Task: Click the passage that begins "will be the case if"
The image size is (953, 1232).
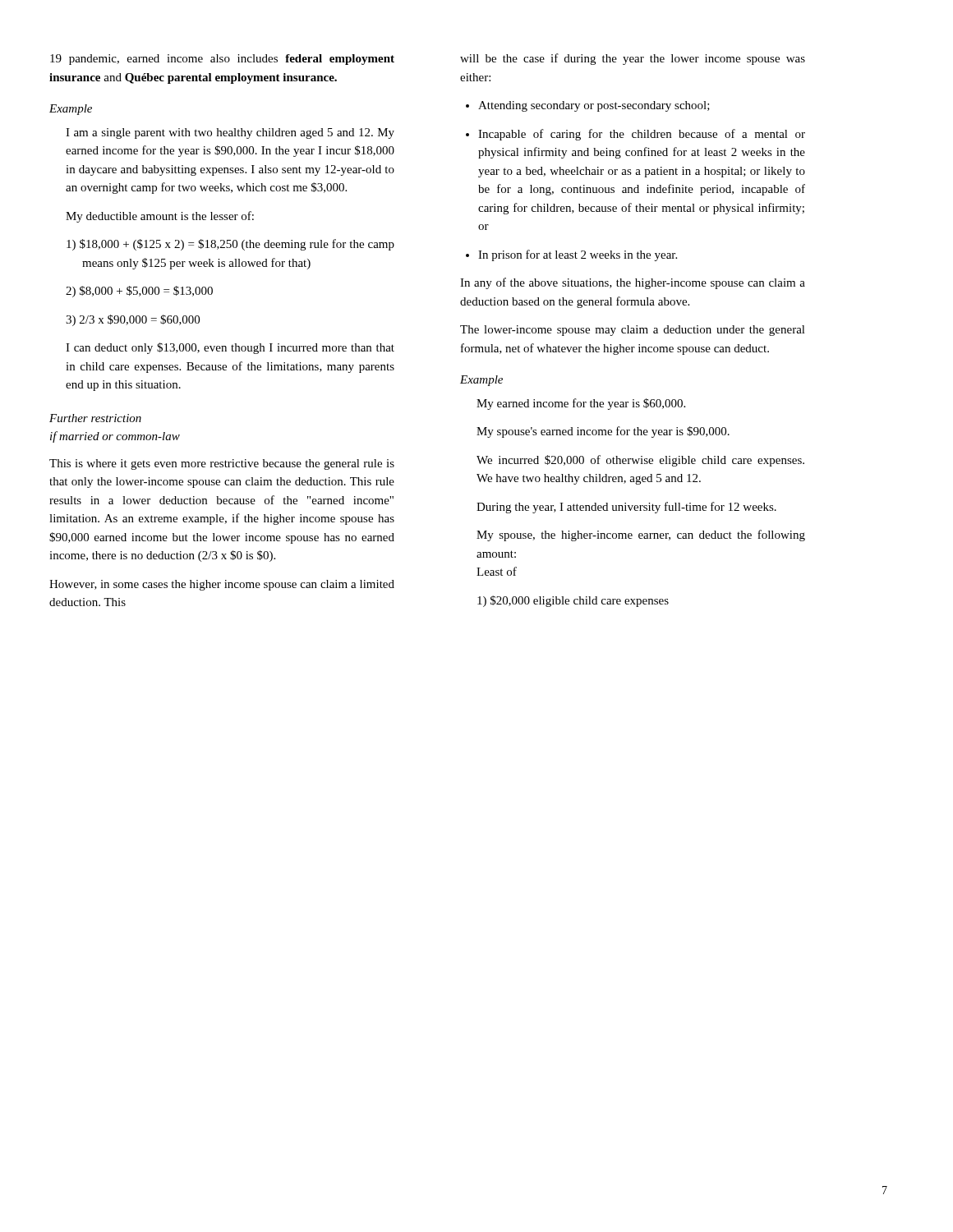Action: (x=633, y=68)
